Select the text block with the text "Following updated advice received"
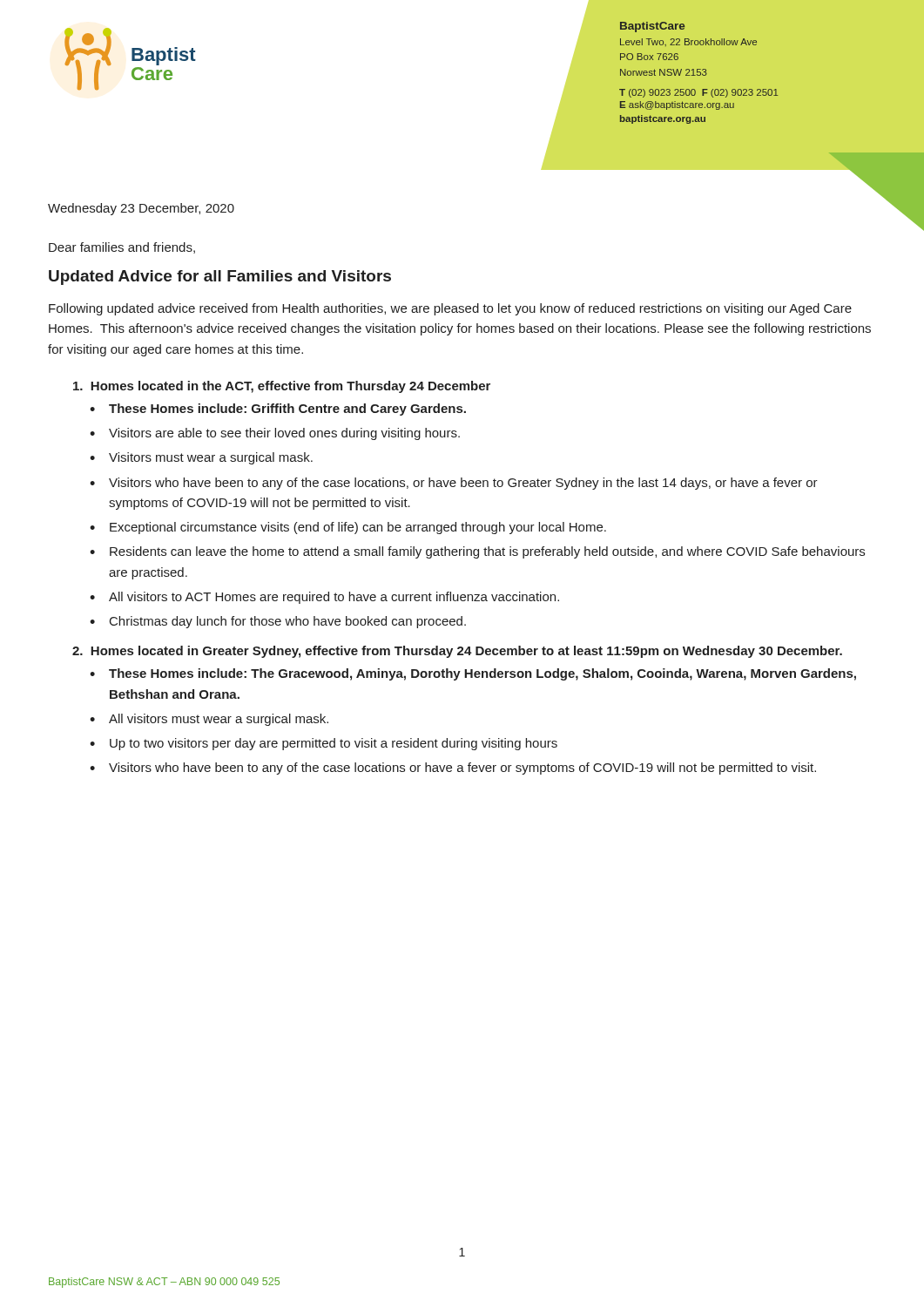 460,328
